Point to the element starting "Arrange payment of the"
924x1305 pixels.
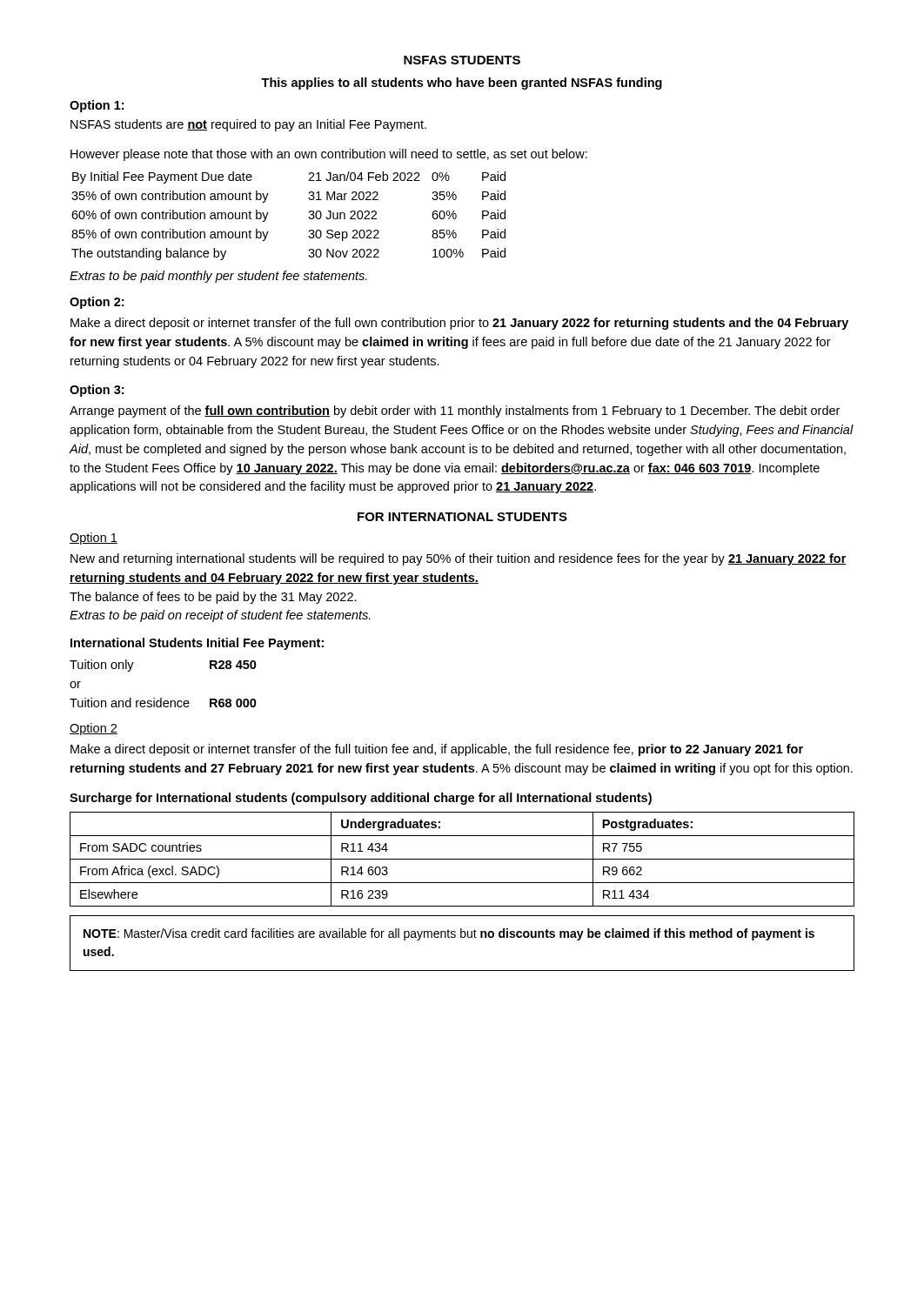[461, 449]
